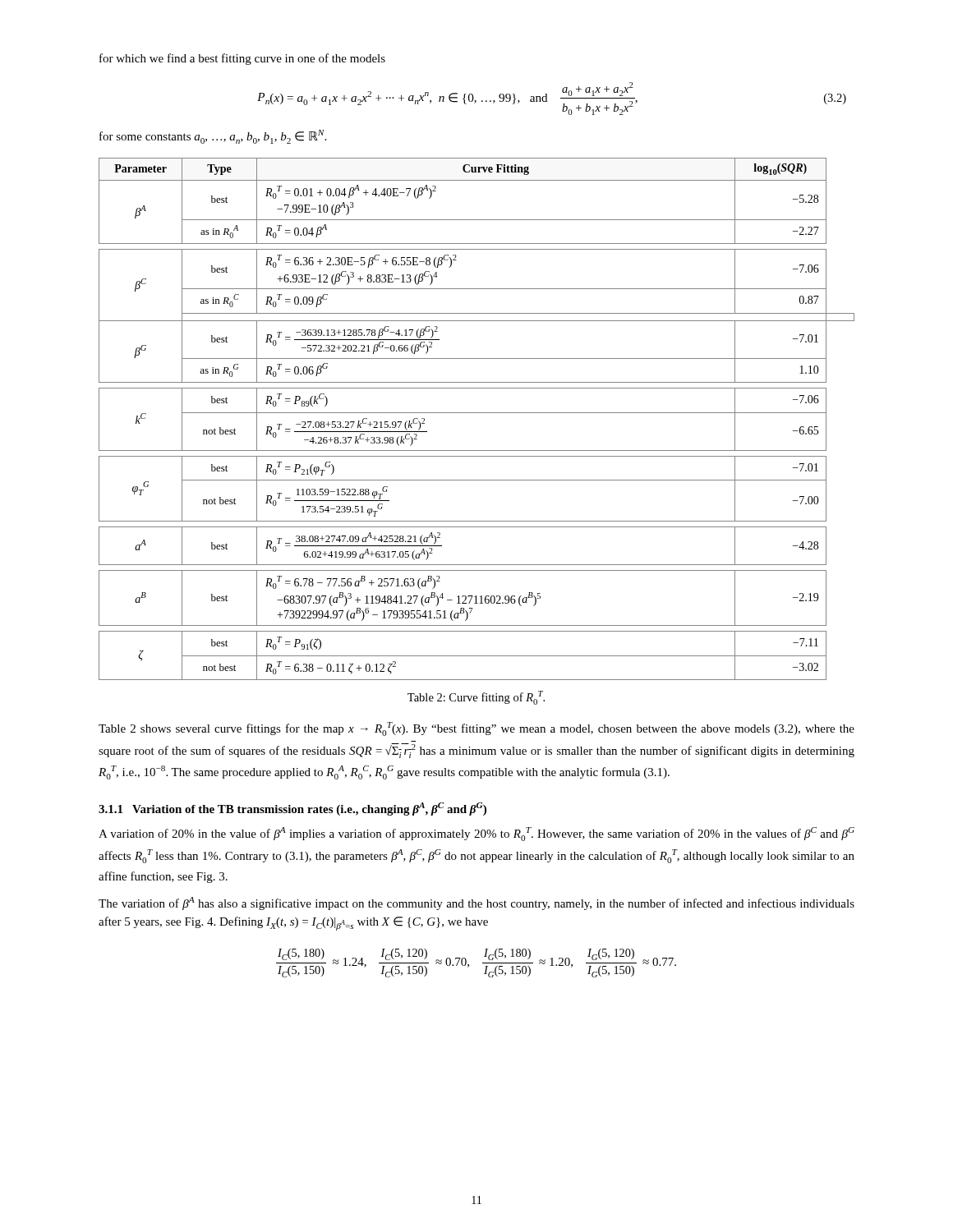Locate the element starting "A variation of 20% in the value of"
Viewport: 953px width, 1232px height.
[x=476, y=854]
